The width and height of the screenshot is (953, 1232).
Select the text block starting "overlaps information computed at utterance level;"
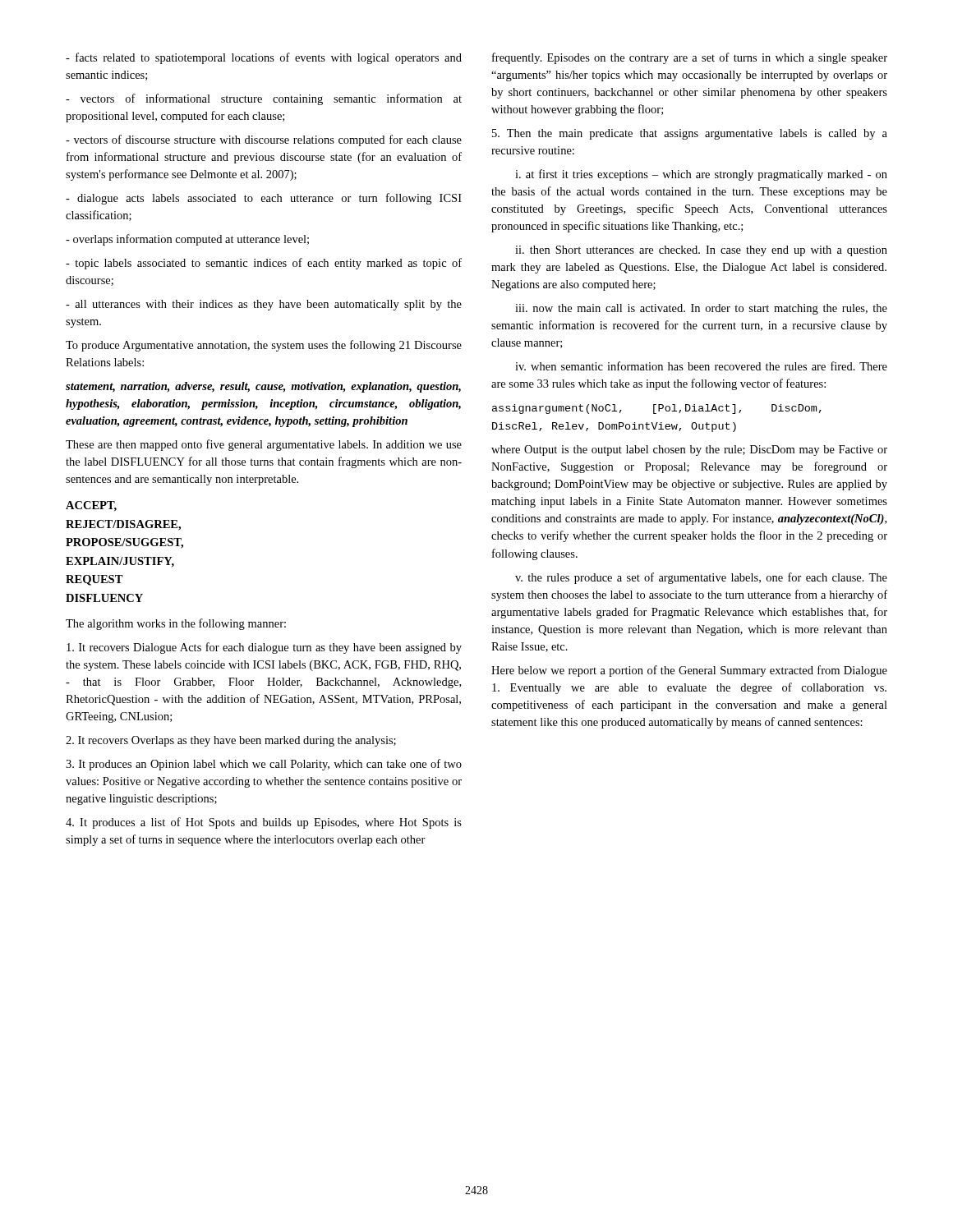point(264,240)
